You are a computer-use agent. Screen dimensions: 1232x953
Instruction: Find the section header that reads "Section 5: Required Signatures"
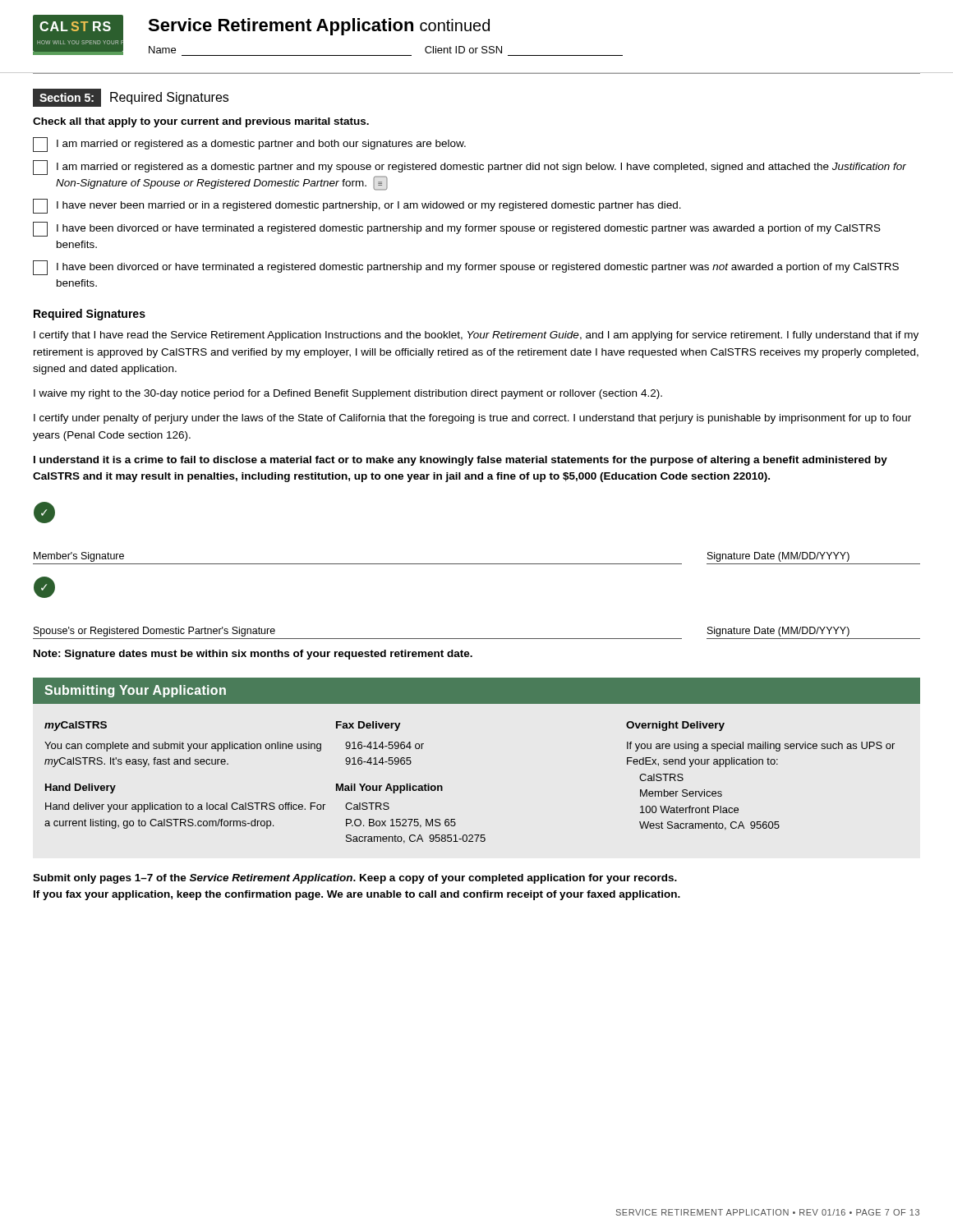click(x=131, y=98)
